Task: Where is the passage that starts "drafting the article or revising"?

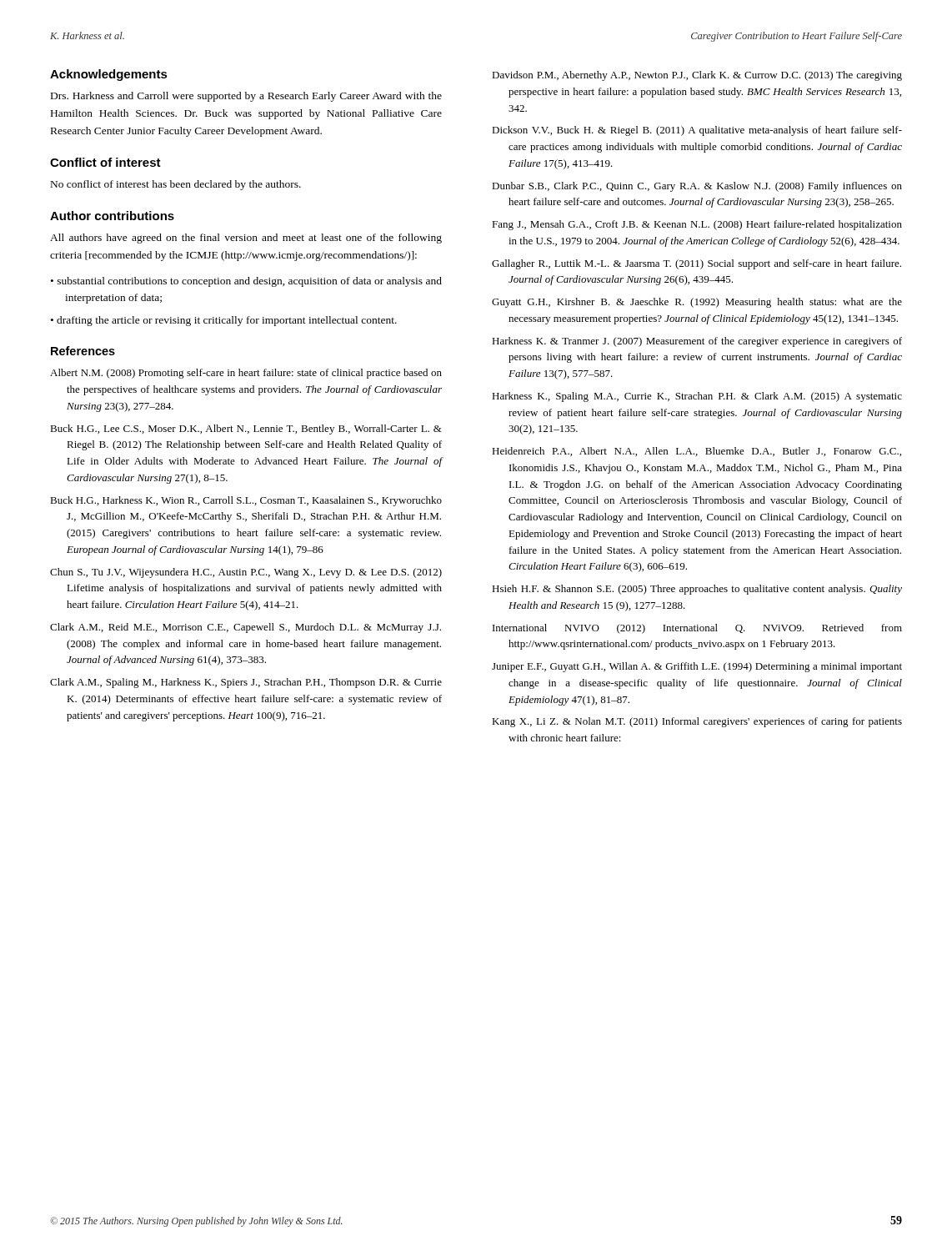Action: pos(227,320)
